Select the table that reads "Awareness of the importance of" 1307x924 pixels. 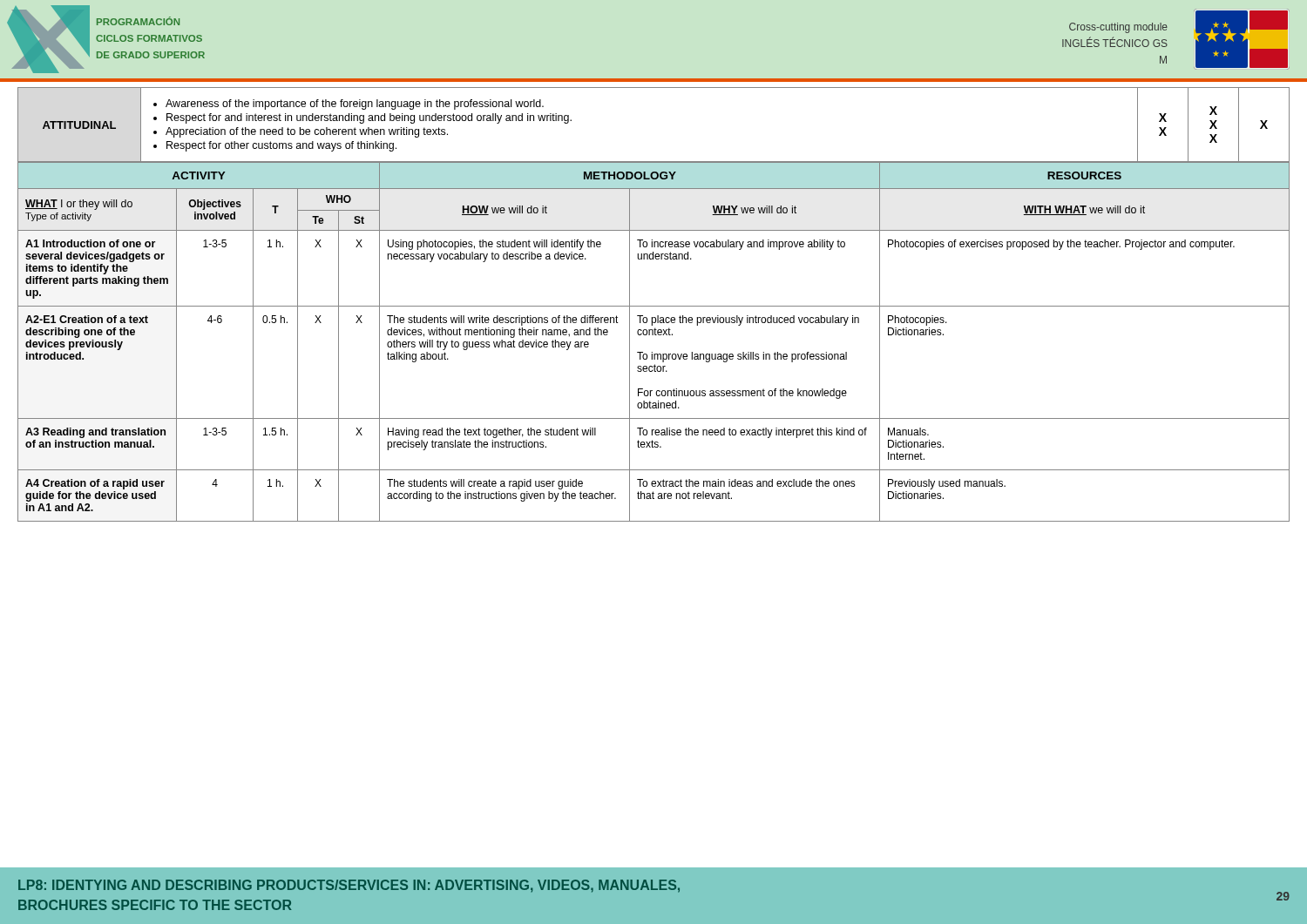click(x=654, y=125)
